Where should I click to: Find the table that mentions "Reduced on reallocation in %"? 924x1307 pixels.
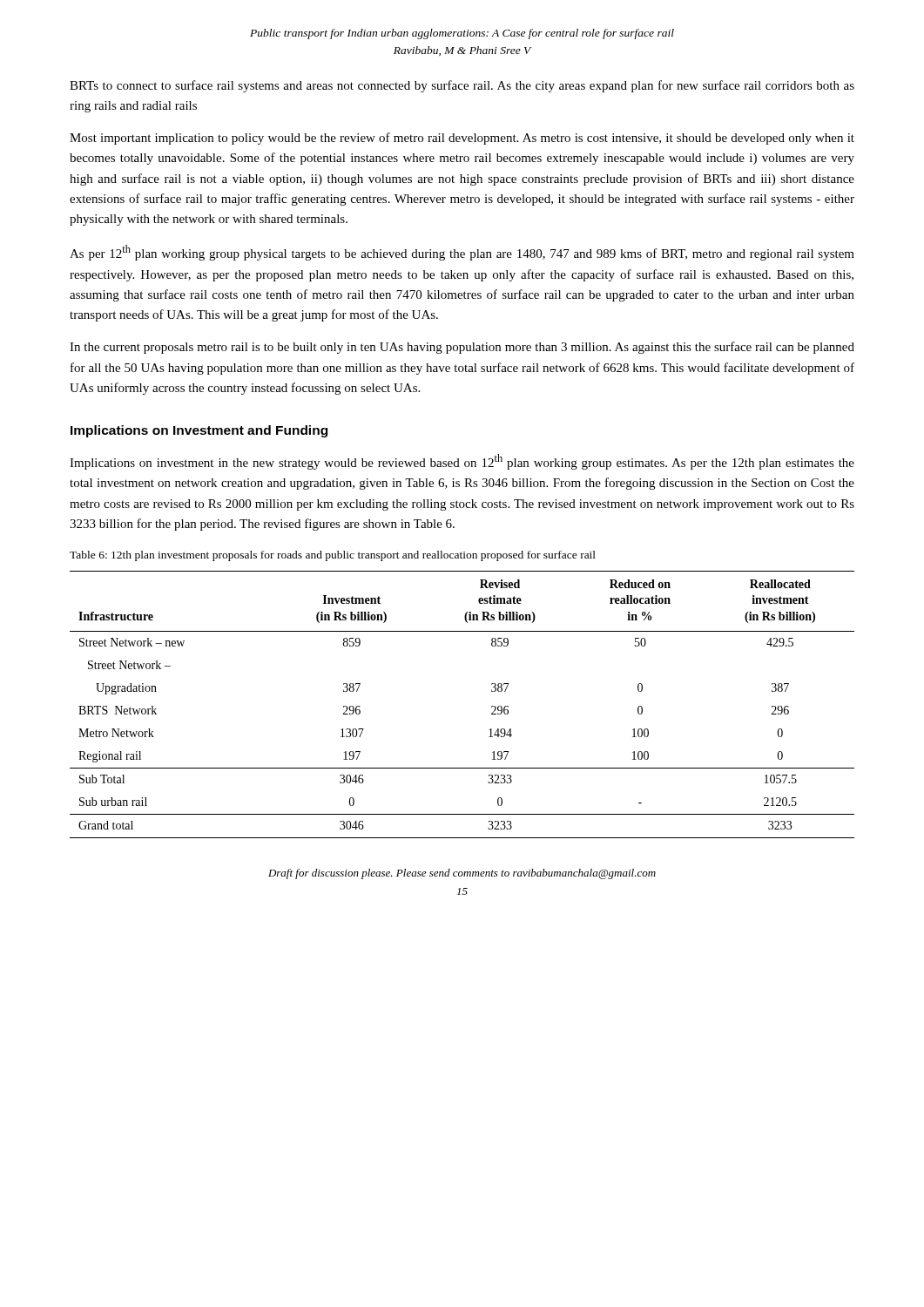coord(462,704)
